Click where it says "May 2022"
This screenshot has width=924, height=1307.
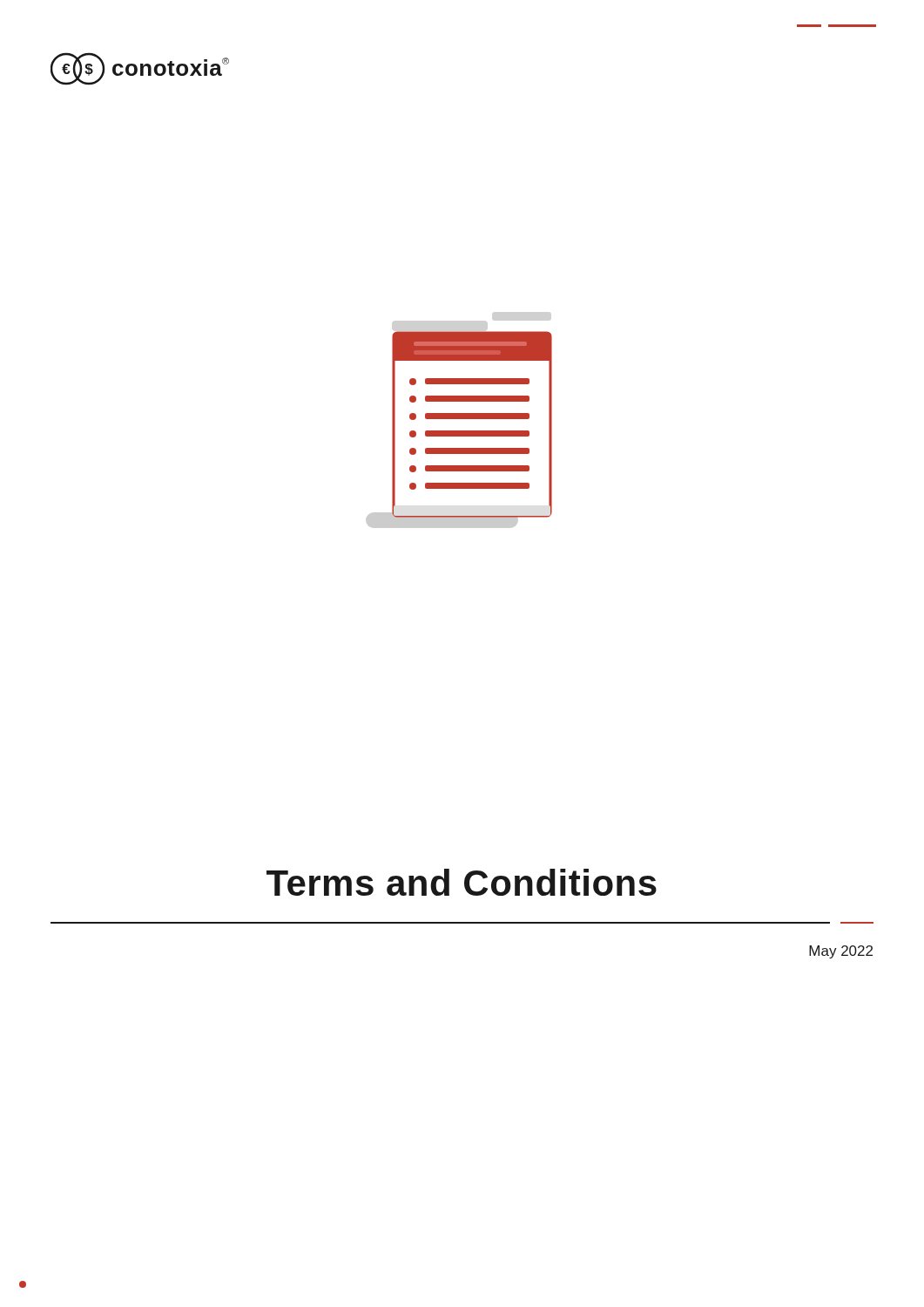(841, 951)
